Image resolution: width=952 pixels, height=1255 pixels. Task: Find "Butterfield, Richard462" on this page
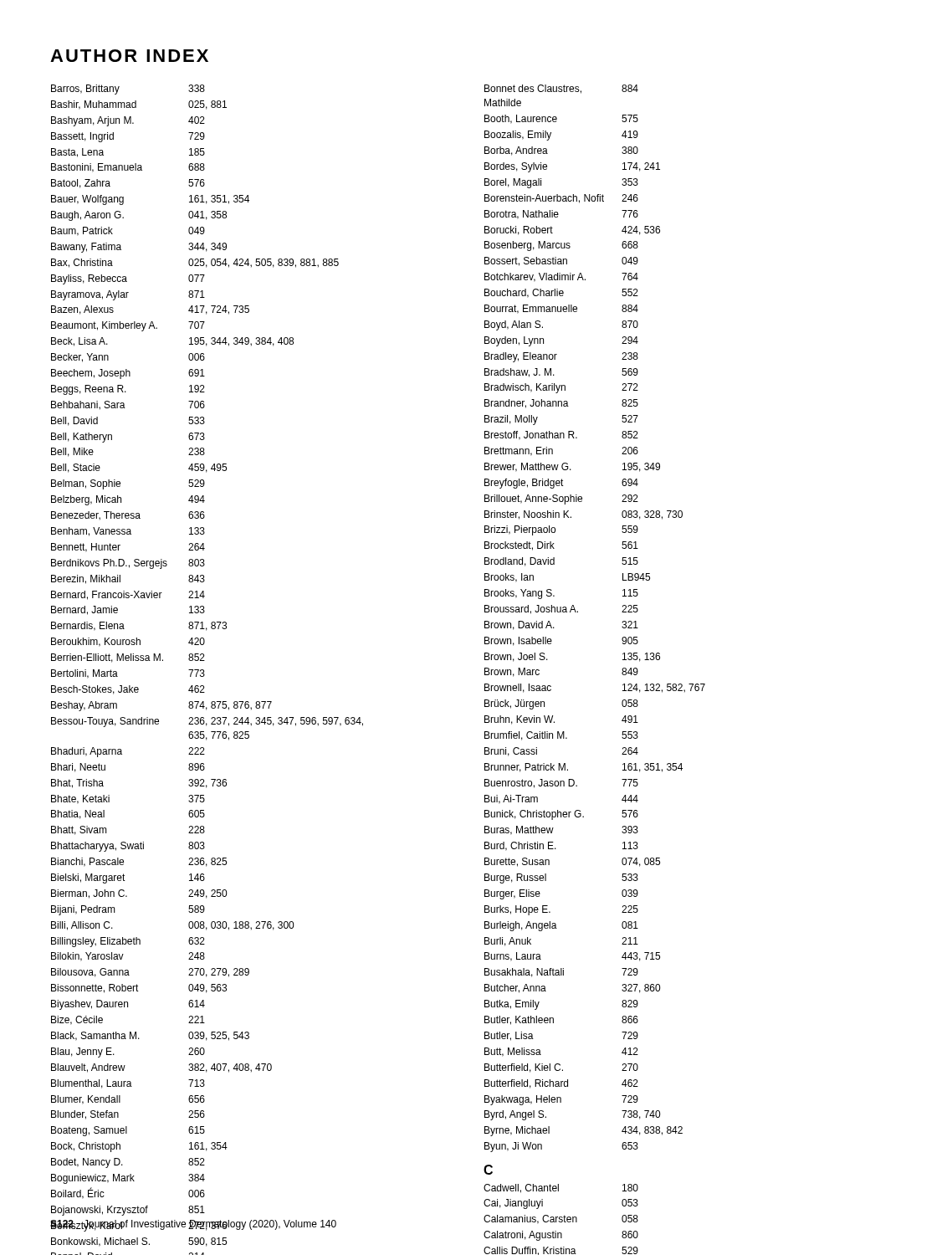point(561,1084)
